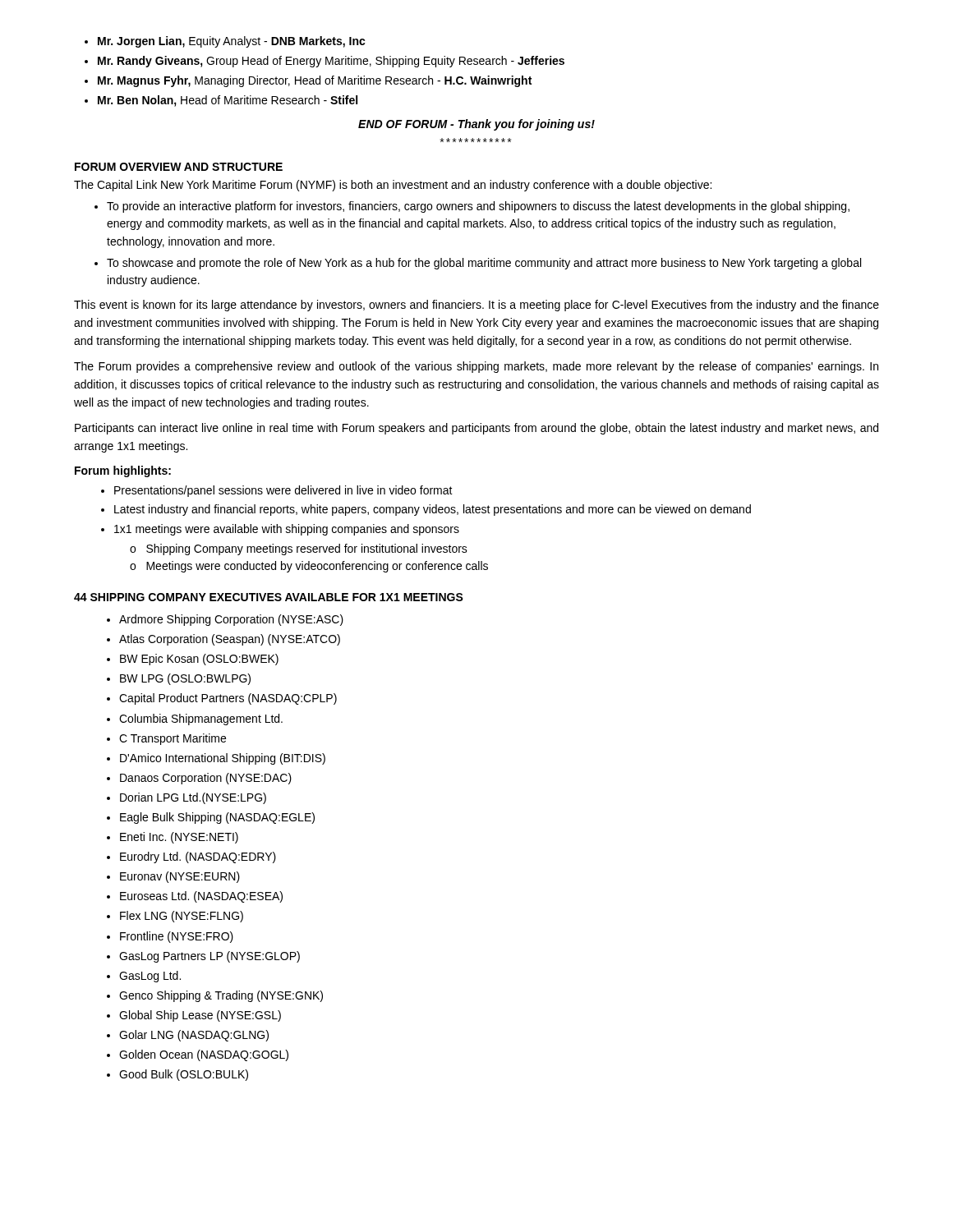Point to "Global Ship Lease (NYSE:GSL)"
953x1232 pixels.
(194, 1016)
